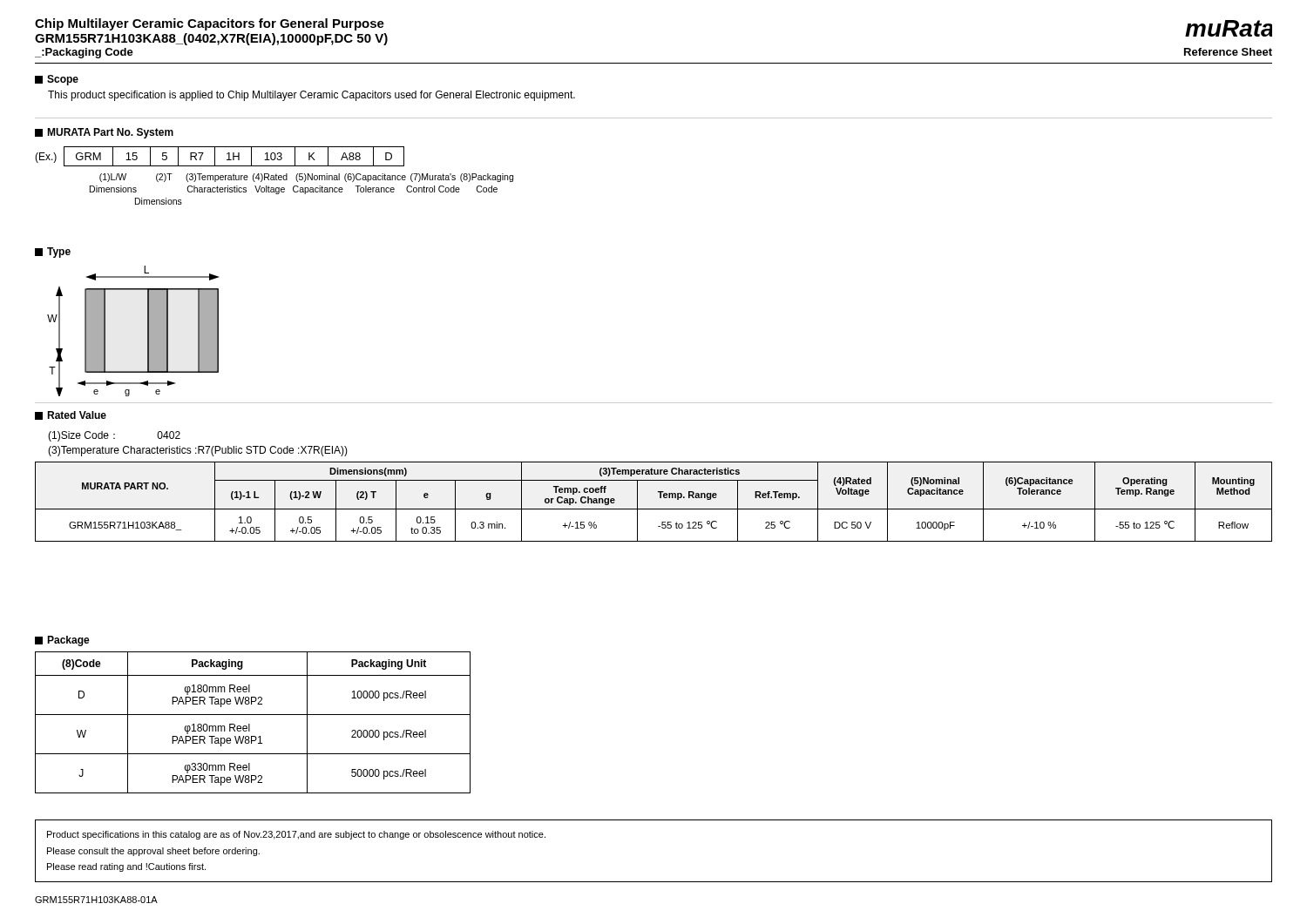The image size is (1307, 924).
Task: Locate the text "MURATA Part No. System"
Action: coord(104,132)
